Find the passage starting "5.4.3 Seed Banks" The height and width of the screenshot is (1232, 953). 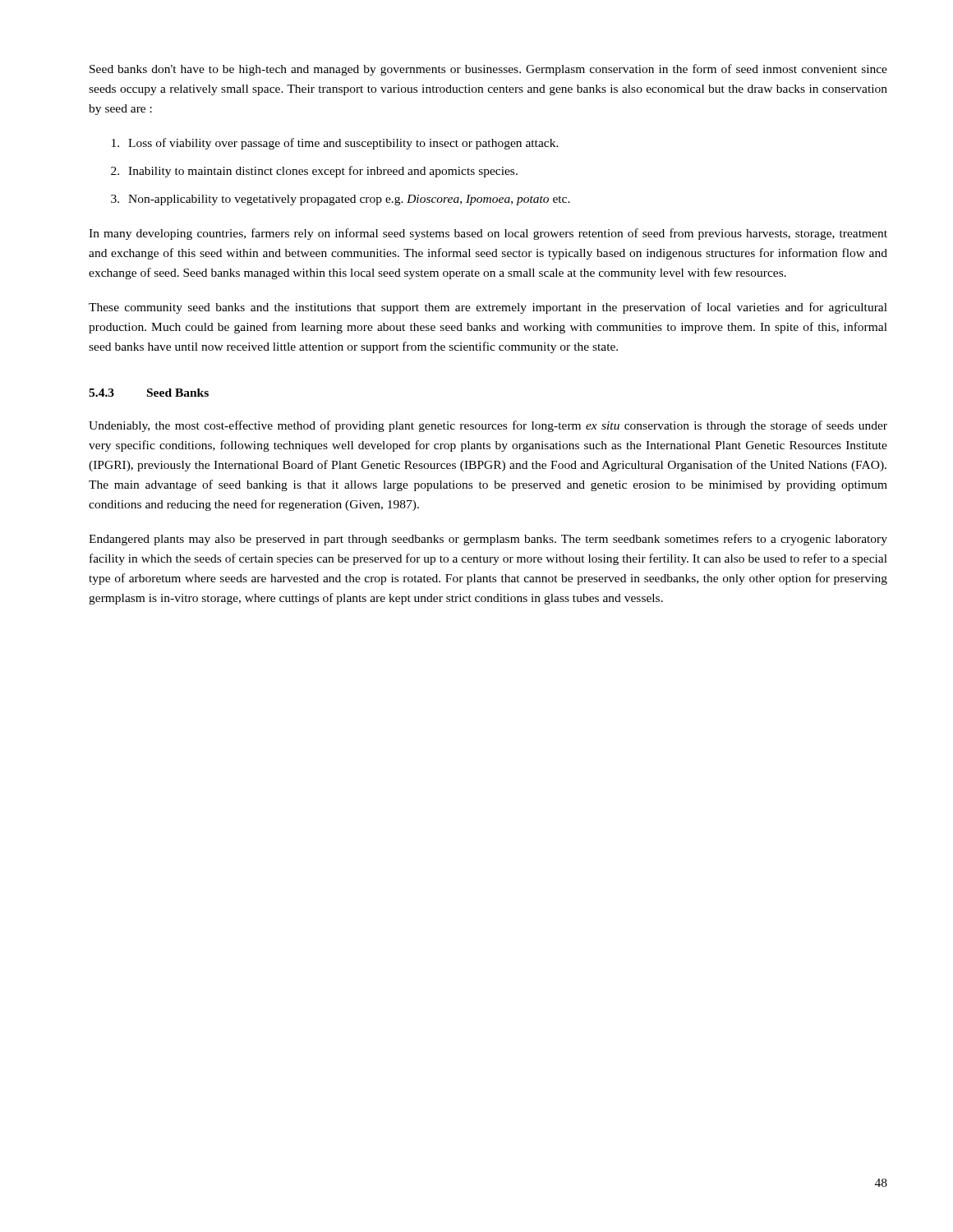[x=149, y=393]
